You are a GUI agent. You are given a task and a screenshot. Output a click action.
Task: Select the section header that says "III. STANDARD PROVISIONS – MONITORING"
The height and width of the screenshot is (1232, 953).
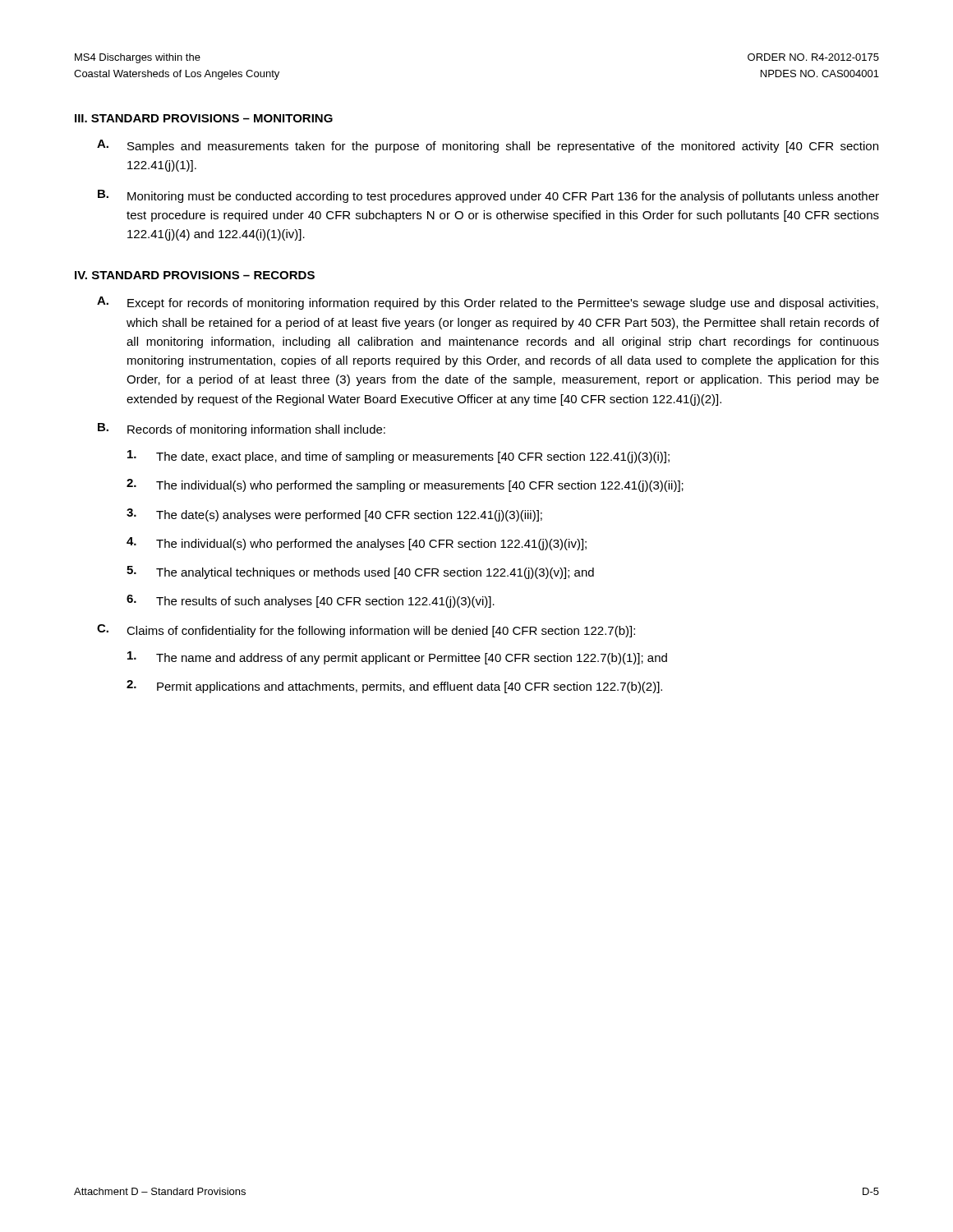point(203,118)
